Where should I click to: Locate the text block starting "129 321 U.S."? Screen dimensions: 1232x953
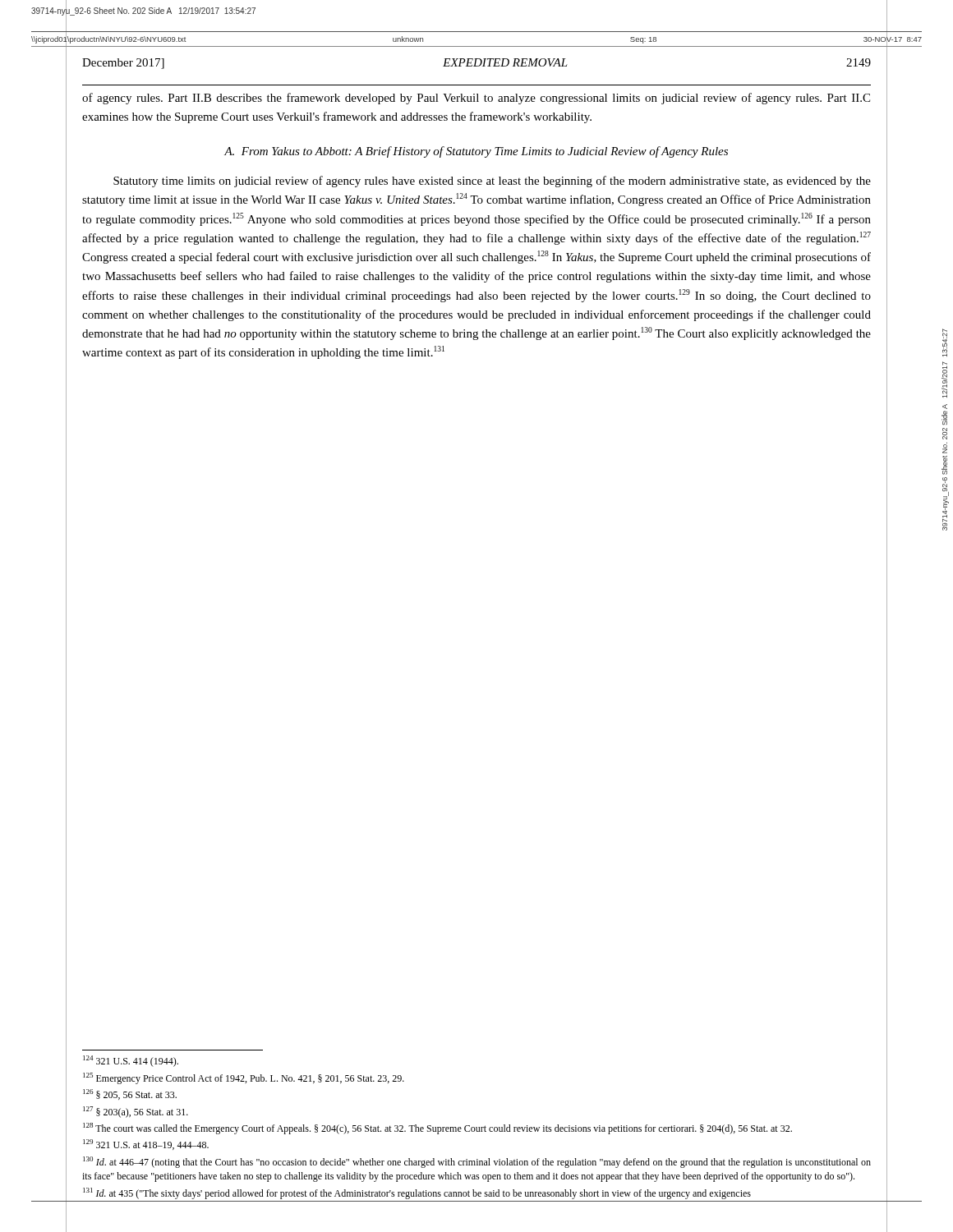pos(146,1145)
